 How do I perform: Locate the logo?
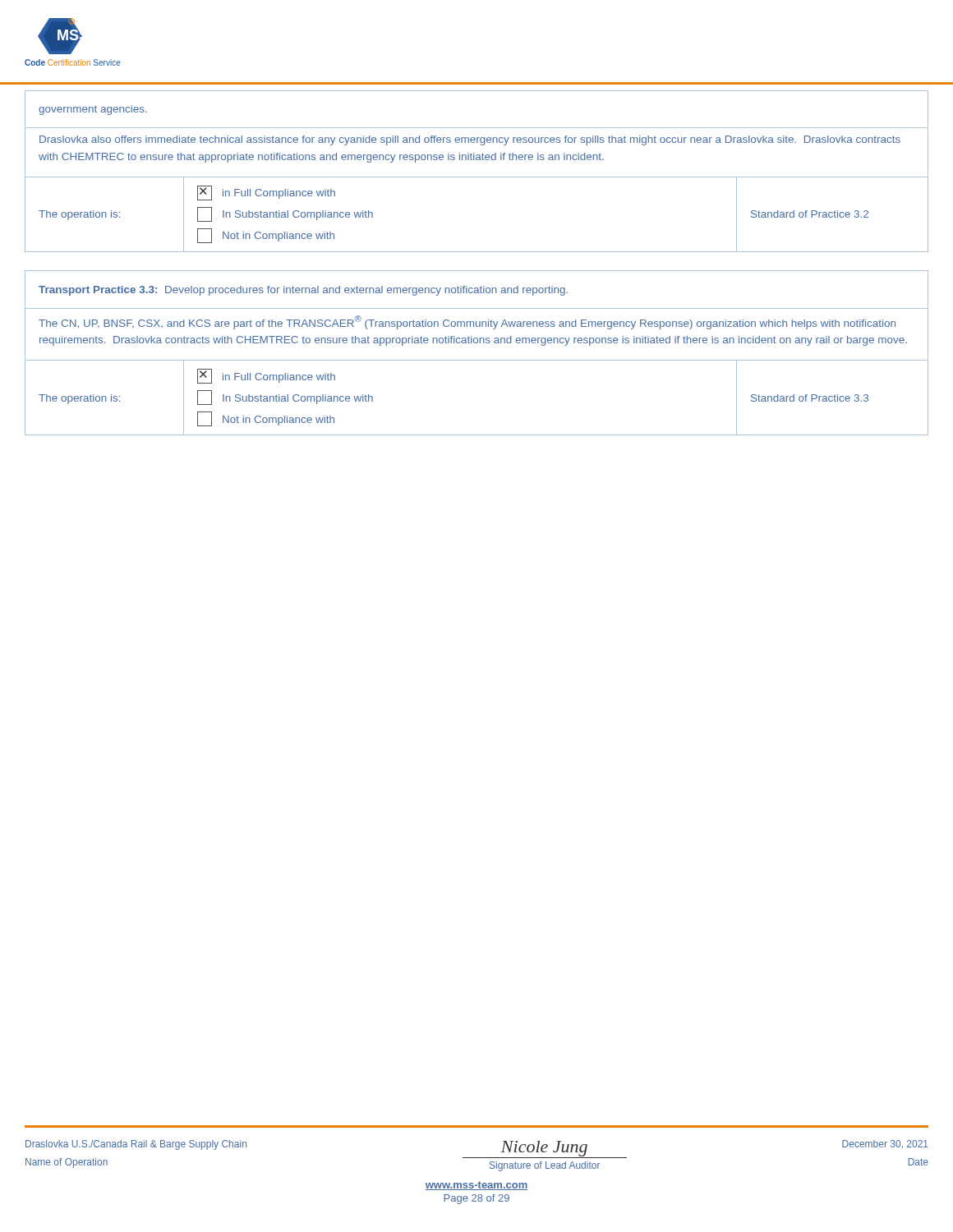pos(476,41)
